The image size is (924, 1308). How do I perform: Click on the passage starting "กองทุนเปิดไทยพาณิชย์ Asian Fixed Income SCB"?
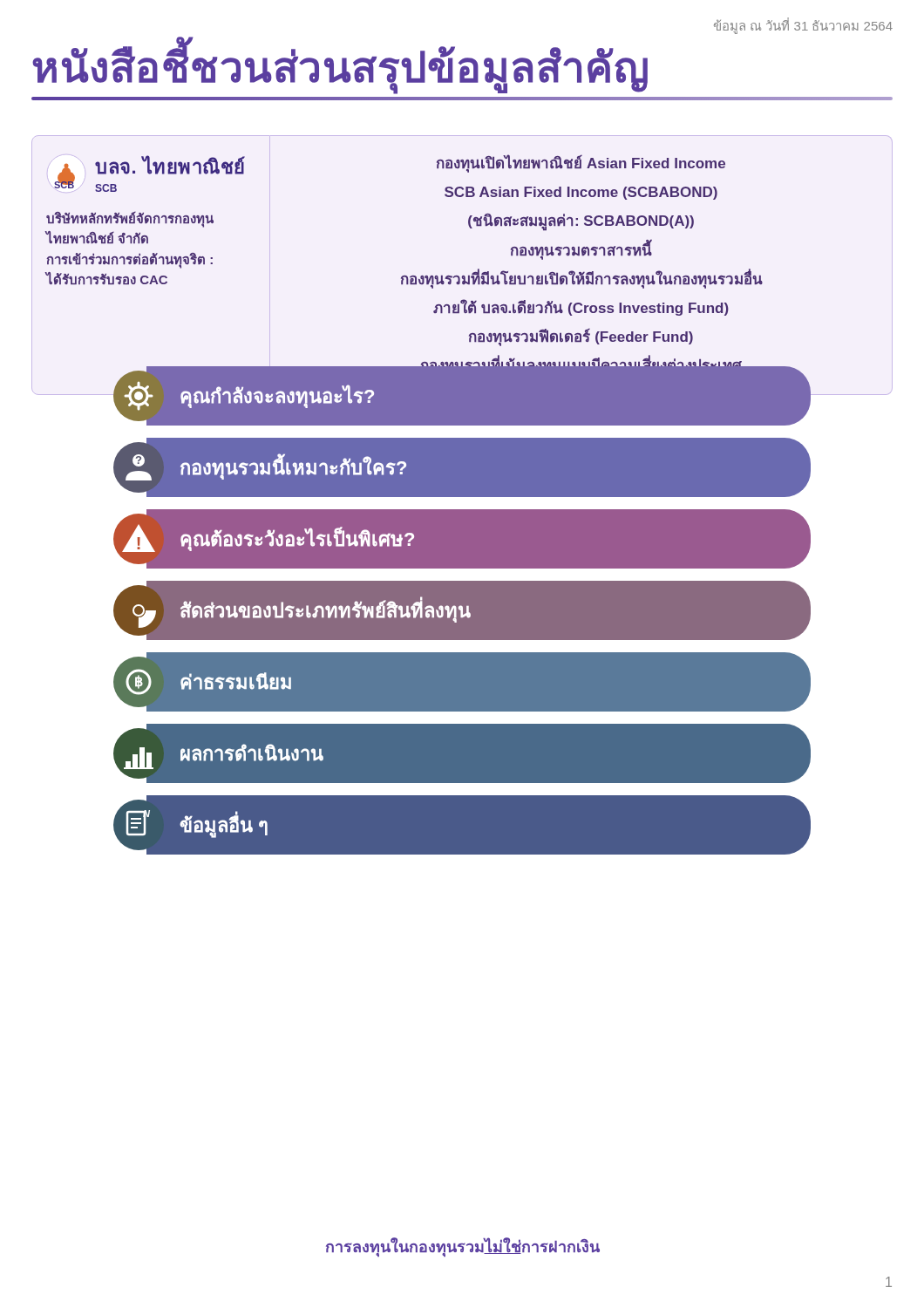click(581, 265)
